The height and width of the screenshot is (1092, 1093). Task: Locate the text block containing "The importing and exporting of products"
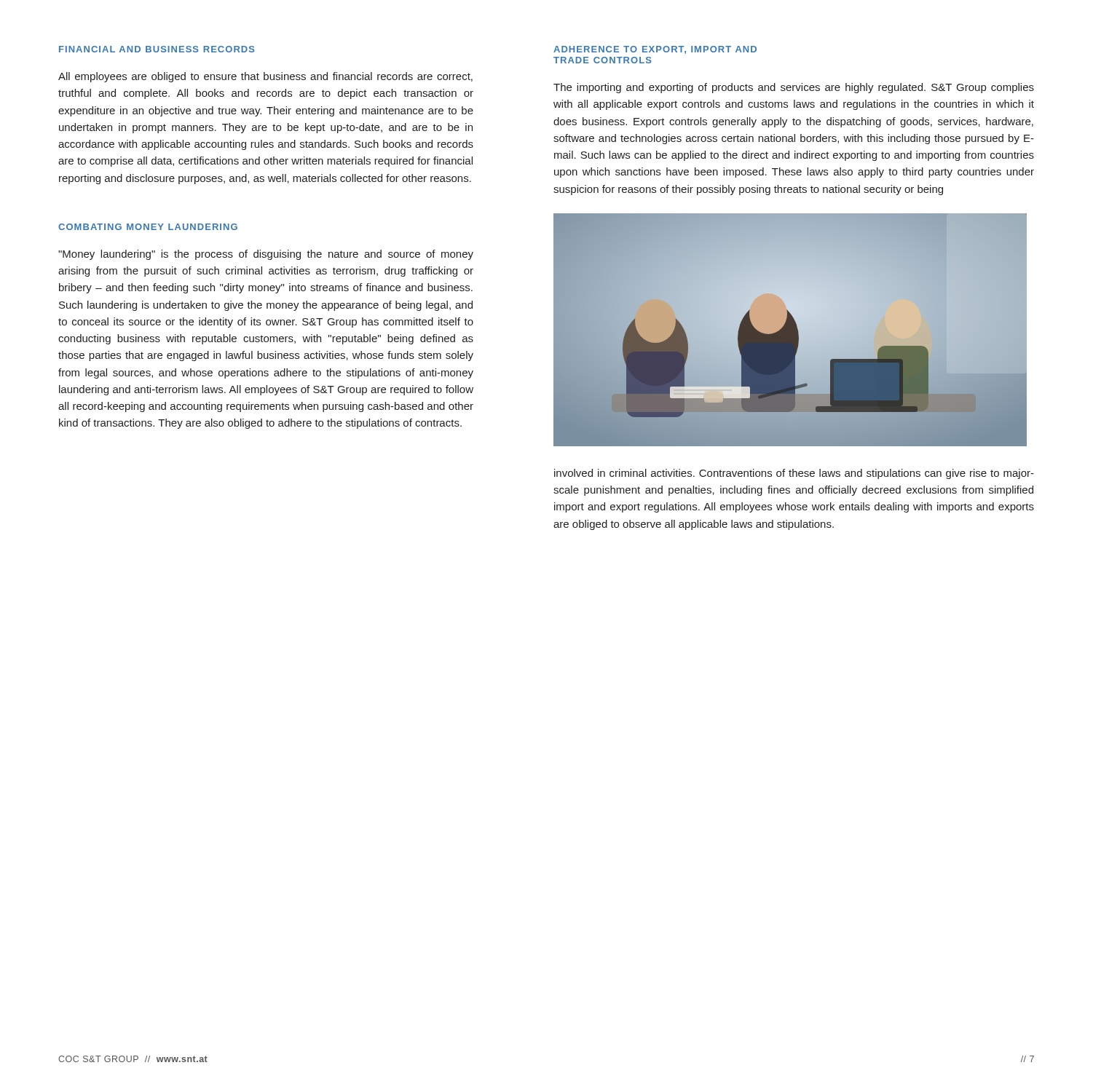point(794,138)
